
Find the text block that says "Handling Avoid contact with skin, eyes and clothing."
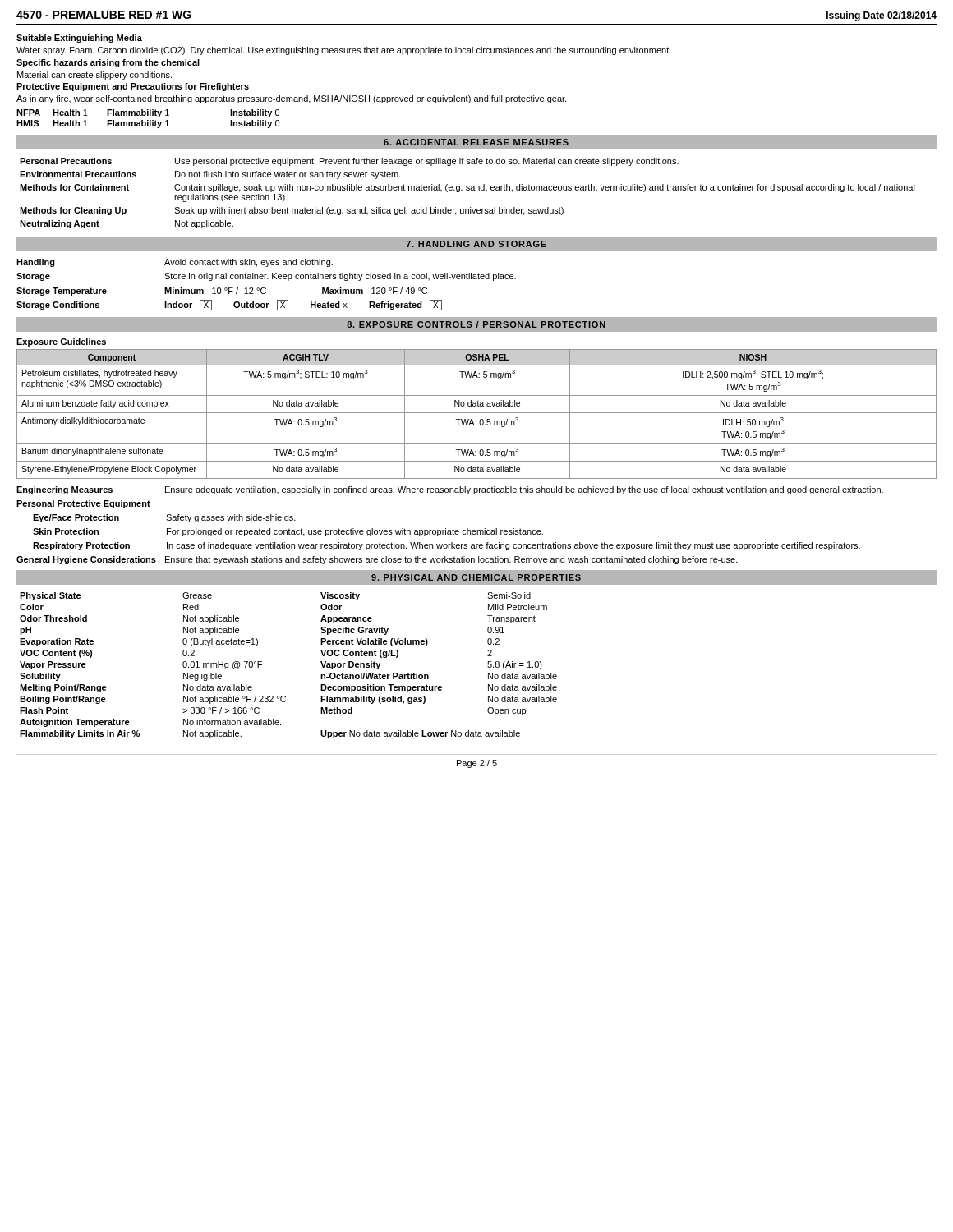tap(476, 284)
